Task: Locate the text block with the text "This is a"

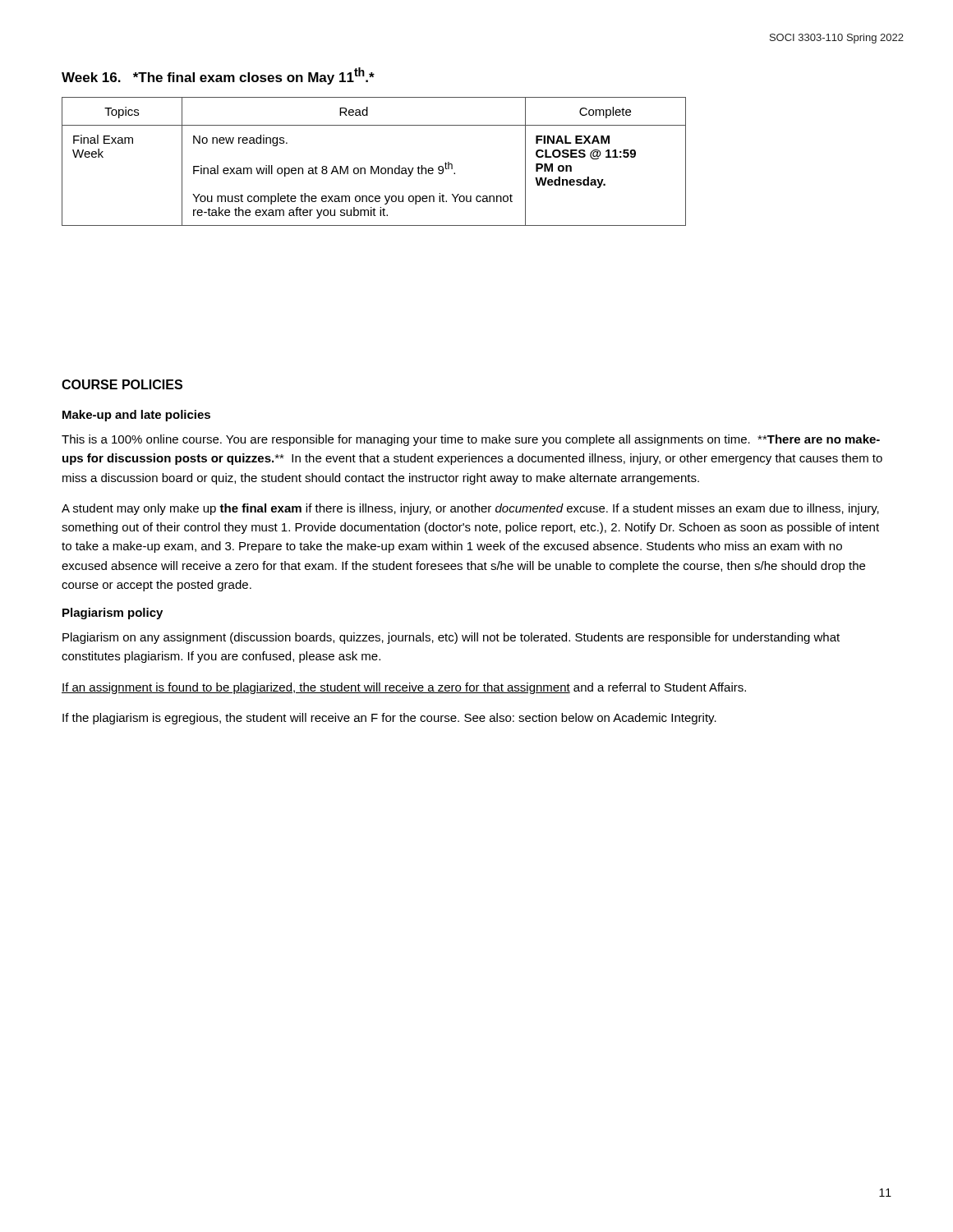Action: (472, 458)
